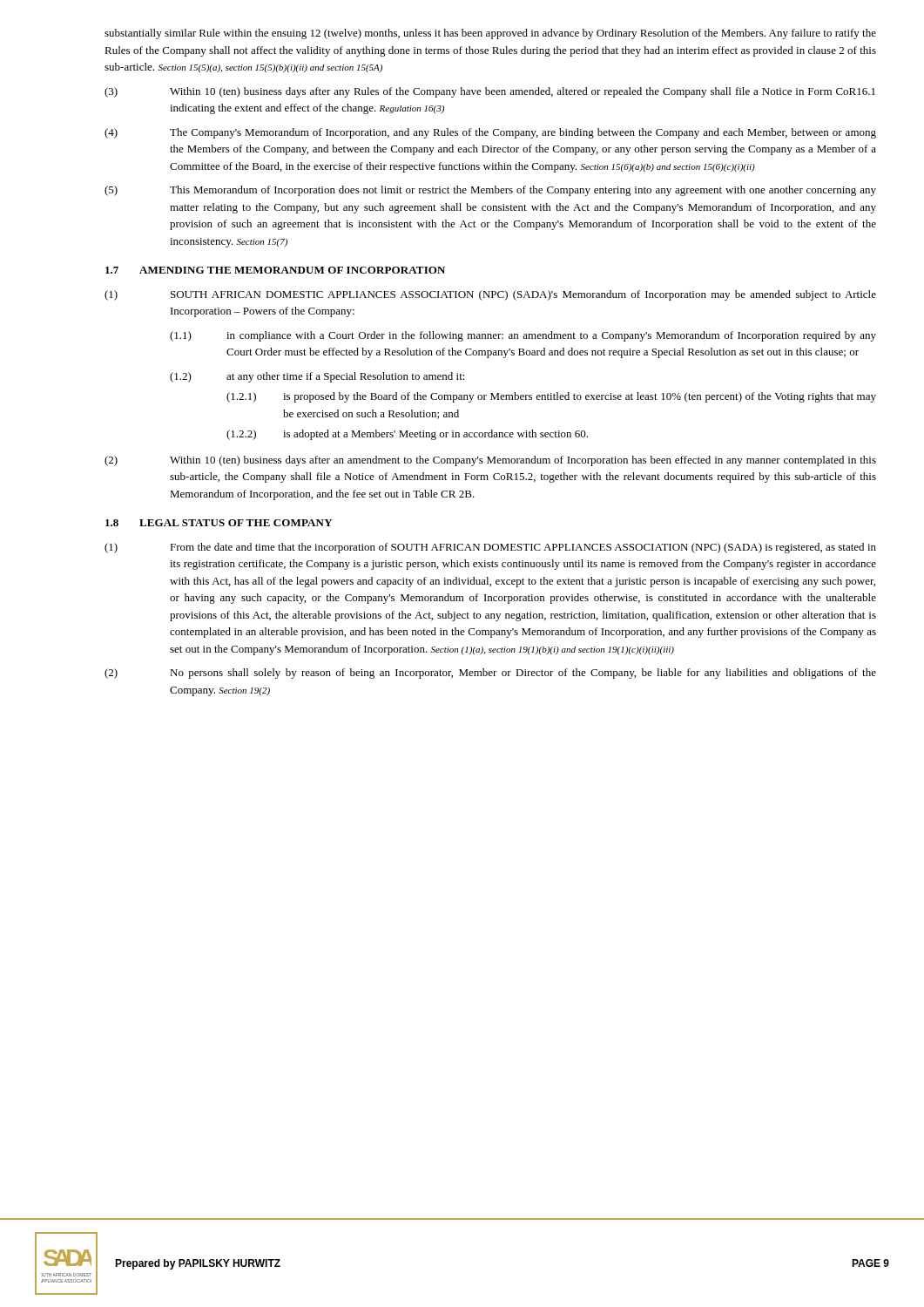
Task: Where is the passage that starts "(1) SOUTH AFRICAN DOMESTIC"?
Action: point(490,302)
